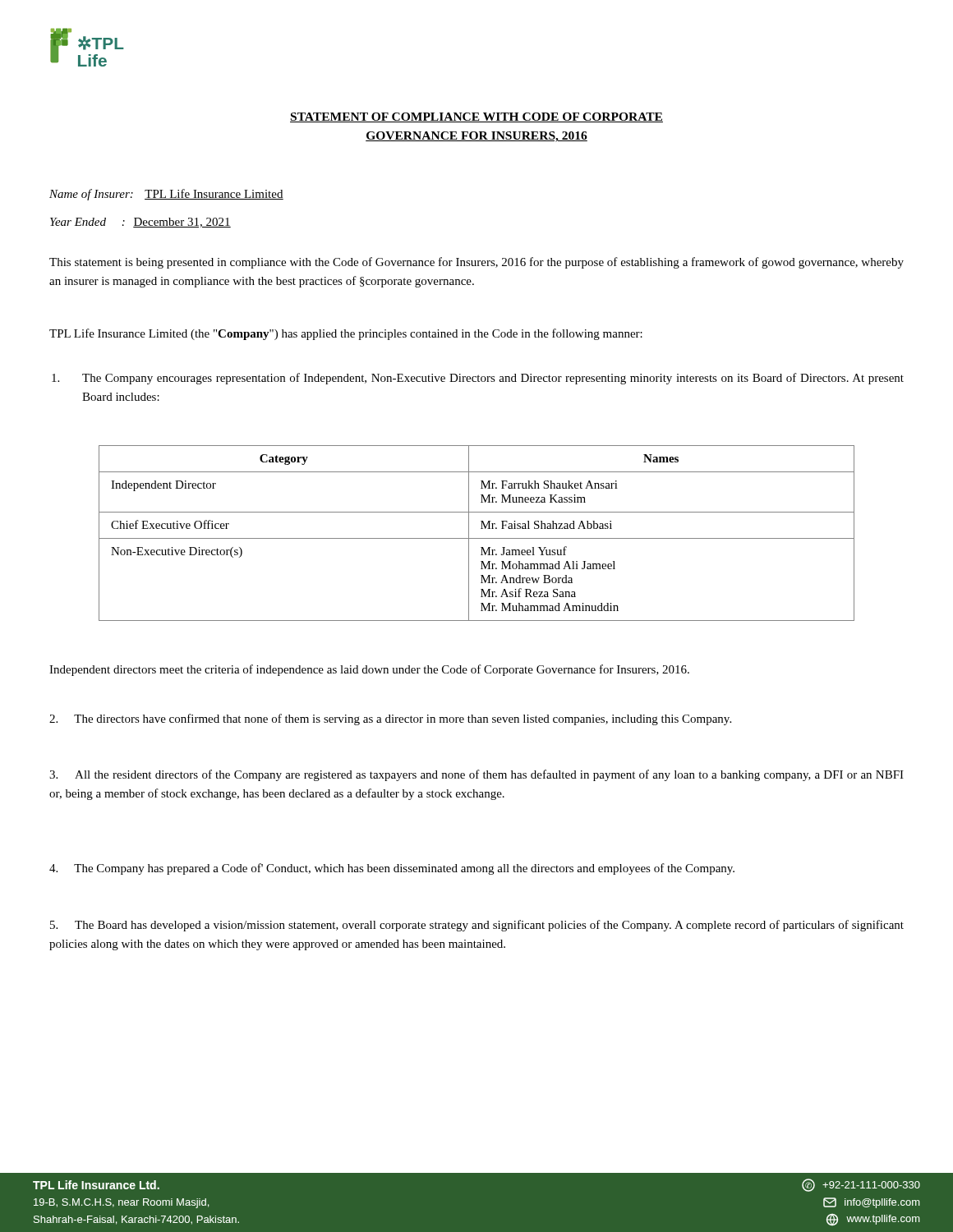Viewport: 953px width, 1232px height.
Task: Select a table
Action: (x=476, y=533)
